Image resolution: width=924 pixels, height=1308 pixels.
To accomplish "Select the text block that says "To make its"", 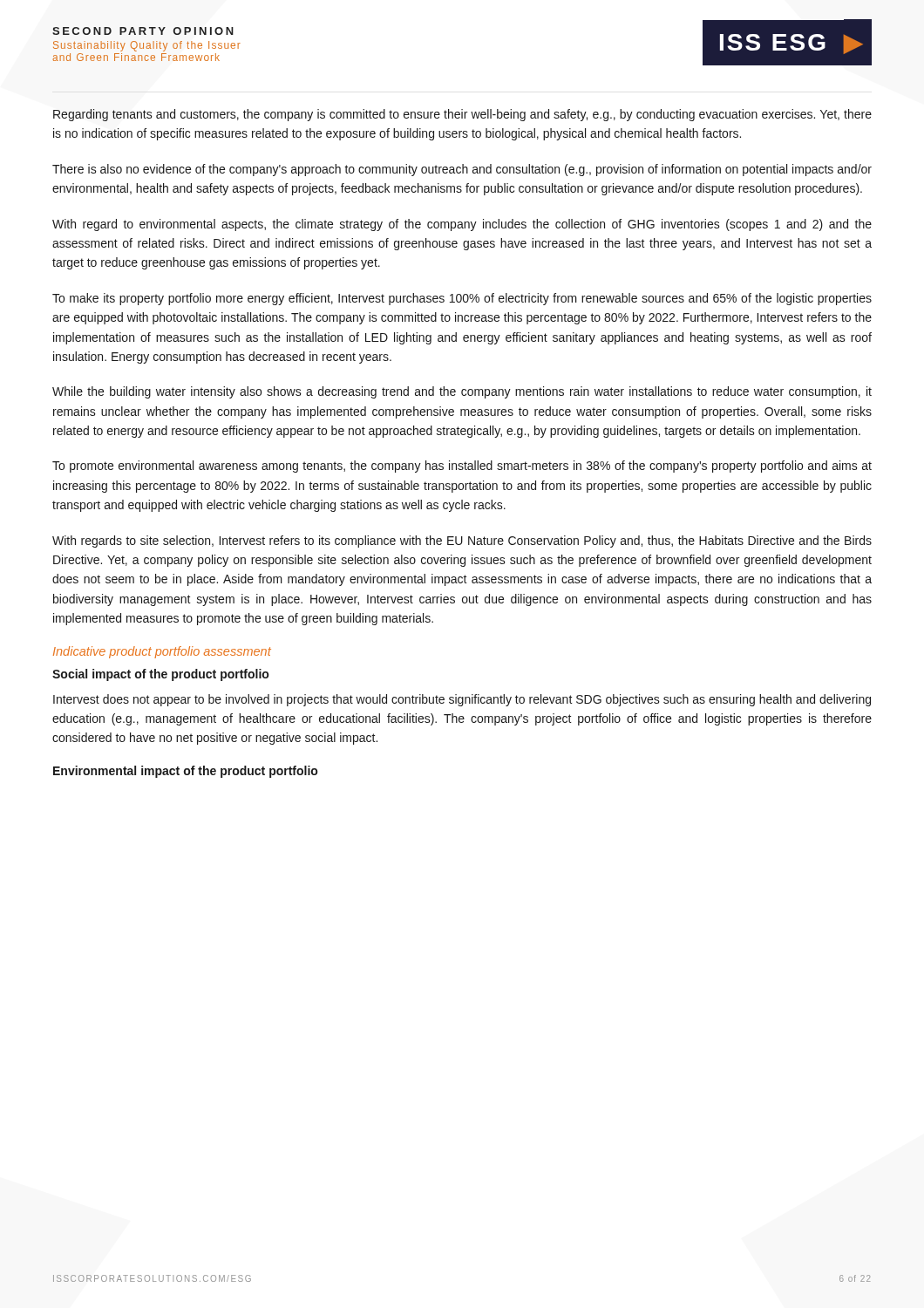I will [x=462, y=327].
